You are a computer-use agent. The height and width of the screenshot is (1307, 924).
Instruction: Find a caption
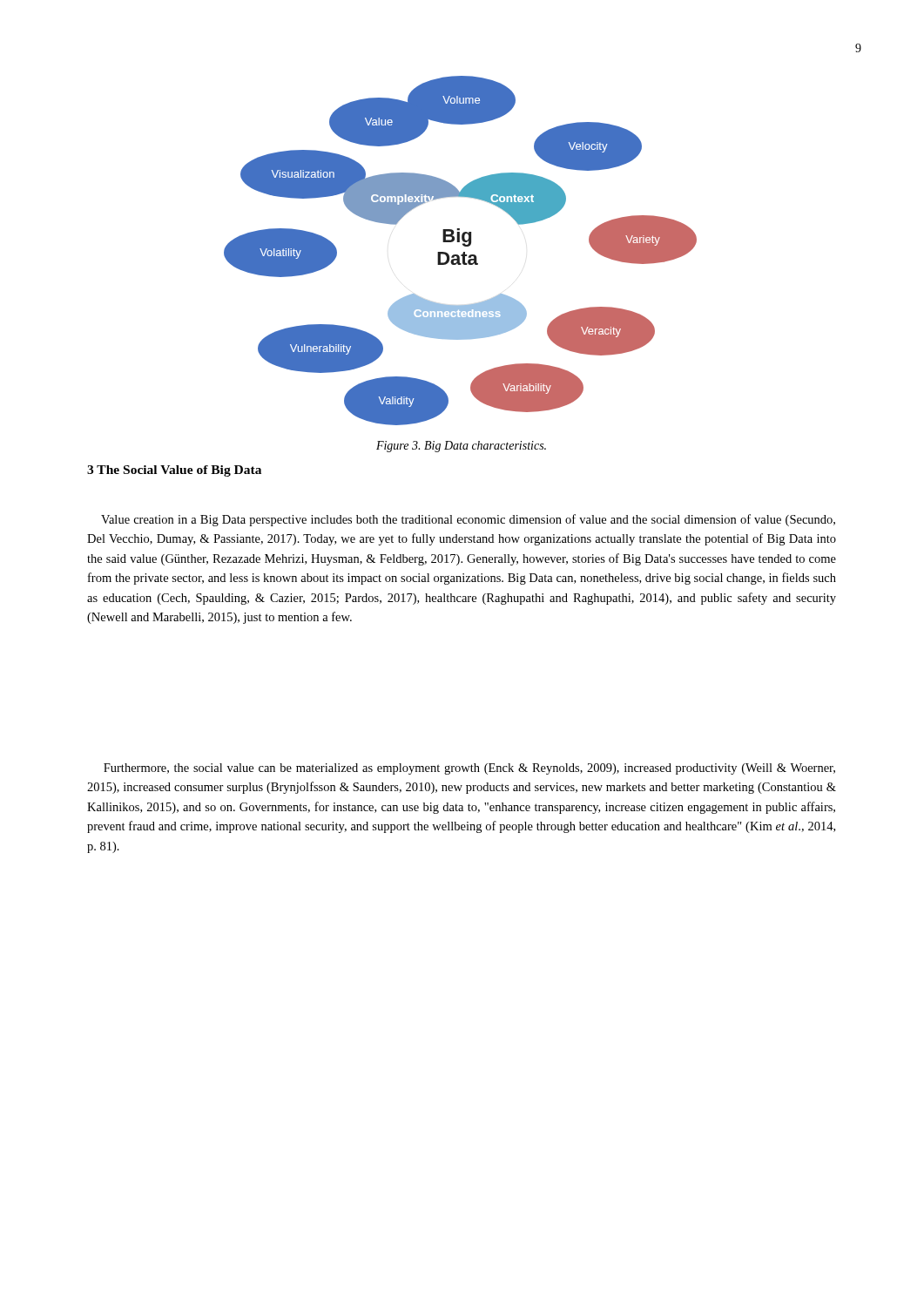click(x=462, y=446)
